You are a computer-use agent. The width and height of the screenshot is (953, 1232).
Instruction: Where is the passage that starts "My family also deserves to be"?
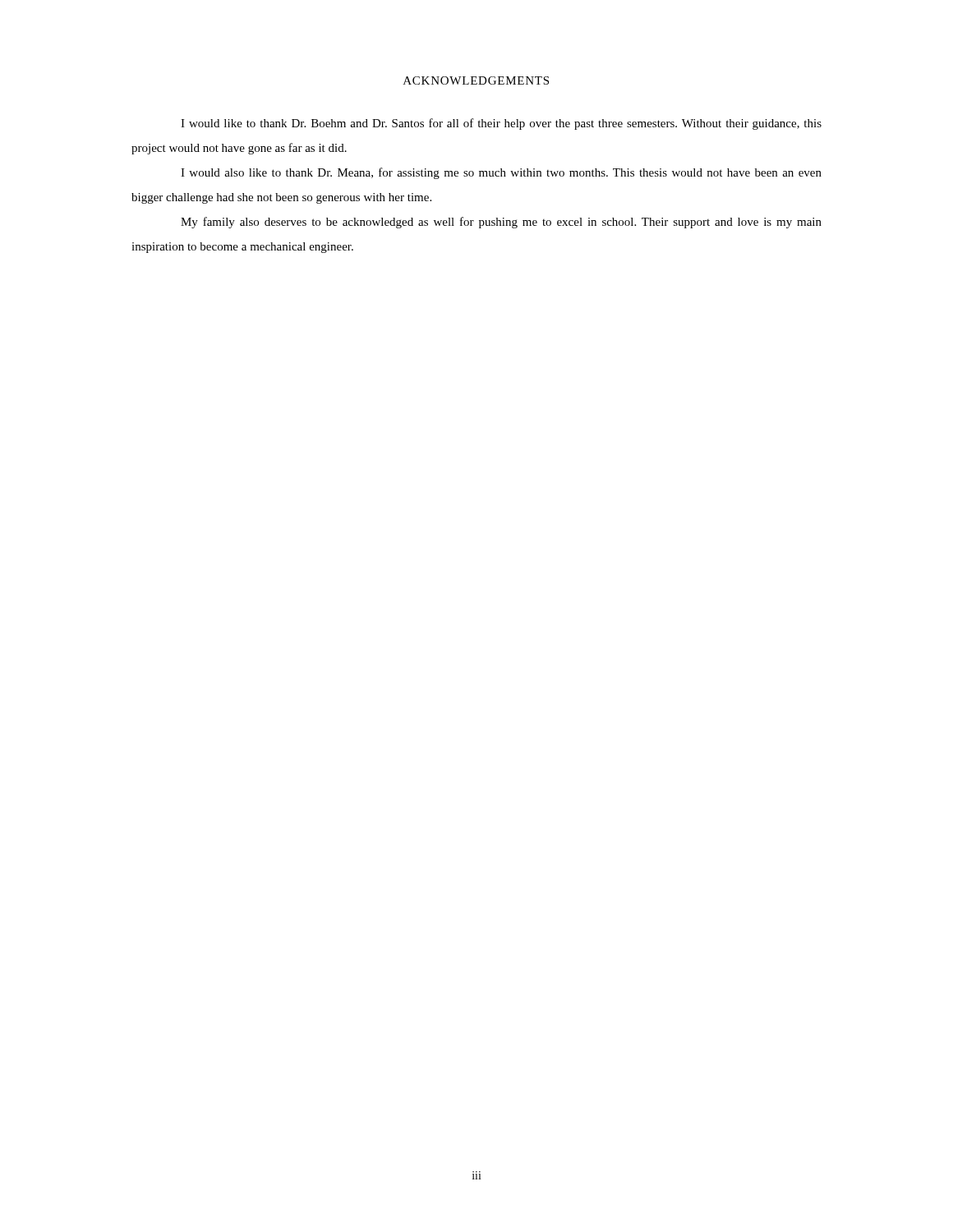pyautogui.click(x=476, y=234)
